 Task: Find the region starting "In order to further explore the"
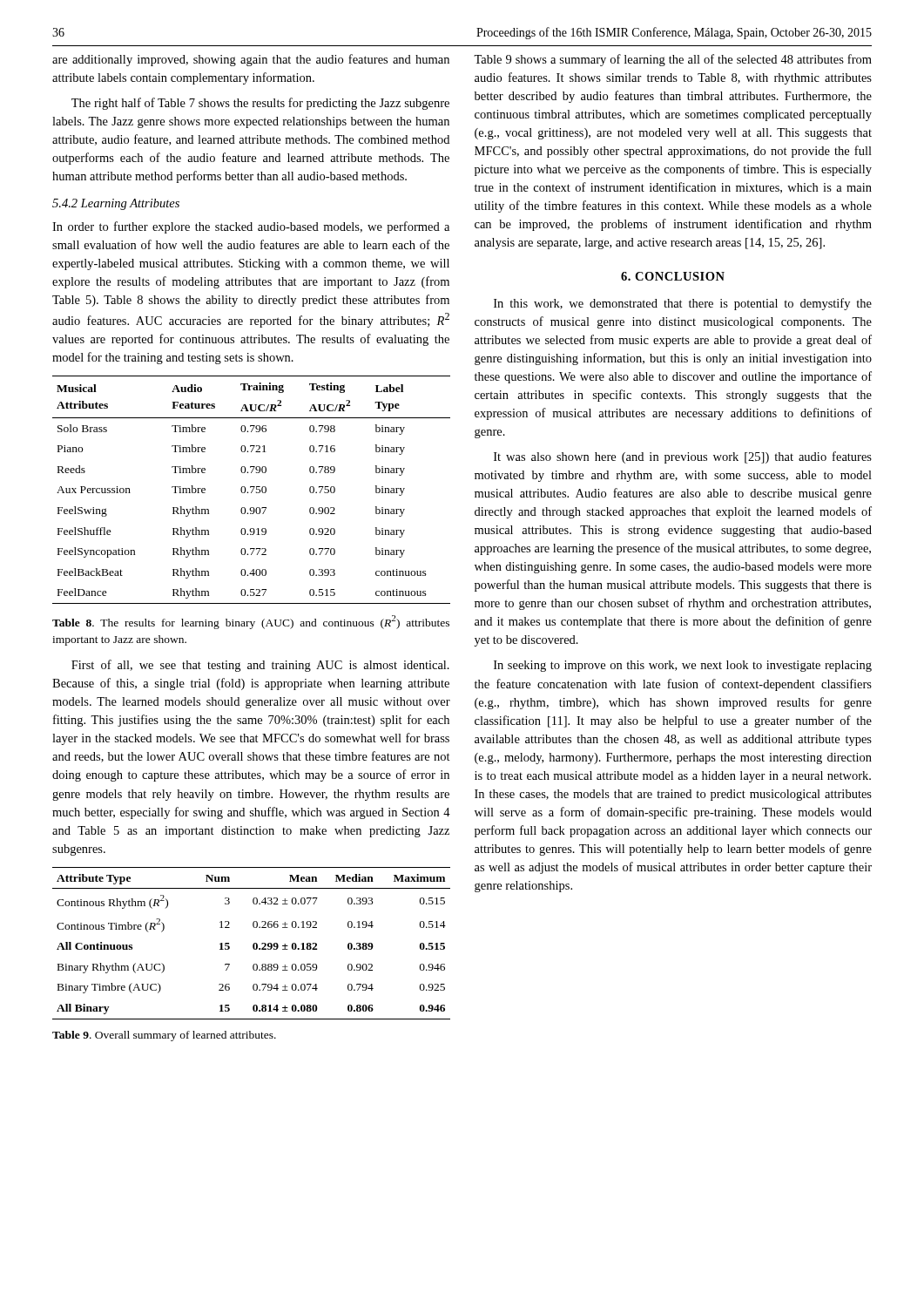[x=251, y=292]
